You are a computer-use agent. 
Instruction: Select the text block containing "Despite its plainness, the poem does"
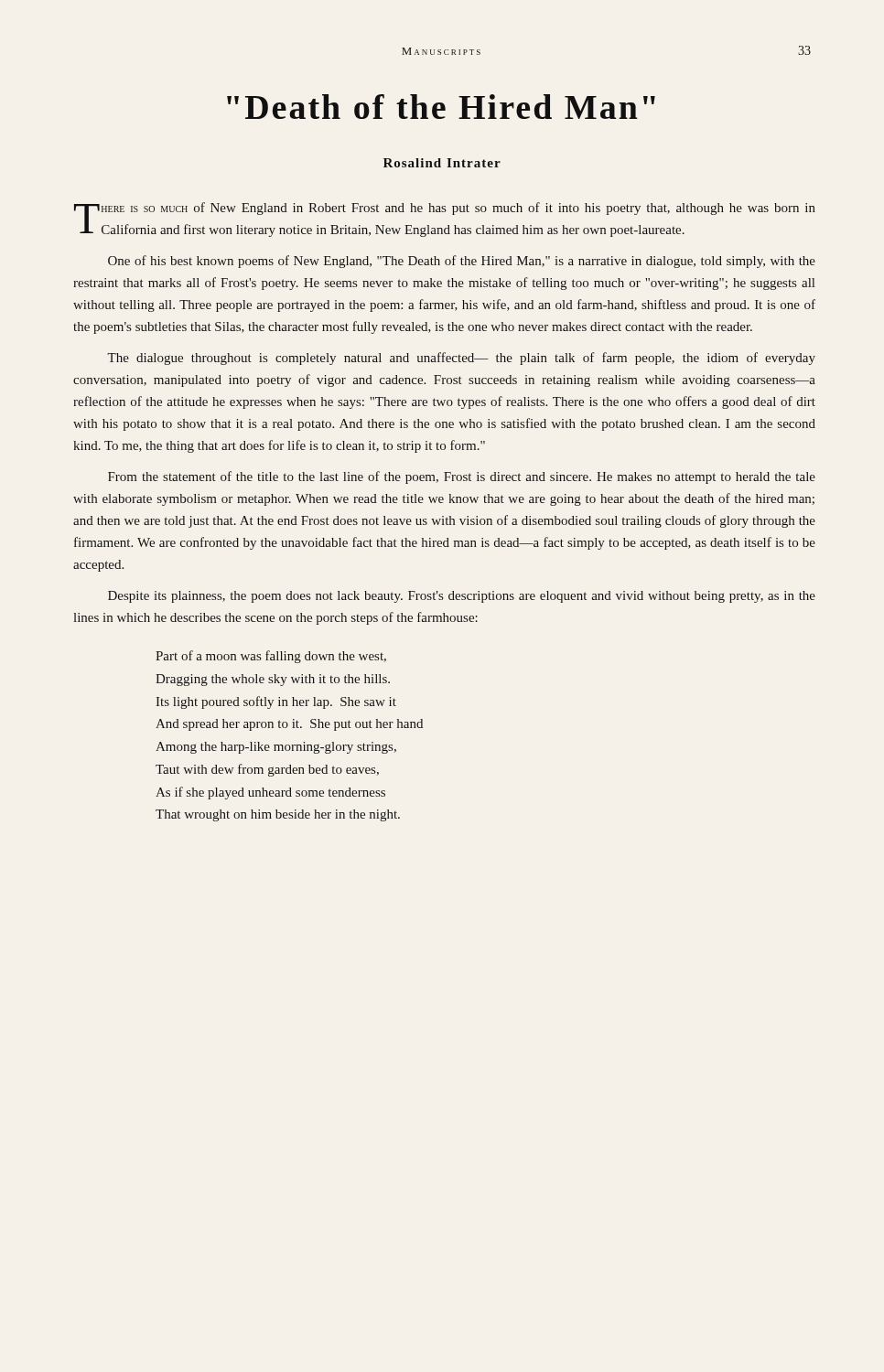(x=444, y=607)
